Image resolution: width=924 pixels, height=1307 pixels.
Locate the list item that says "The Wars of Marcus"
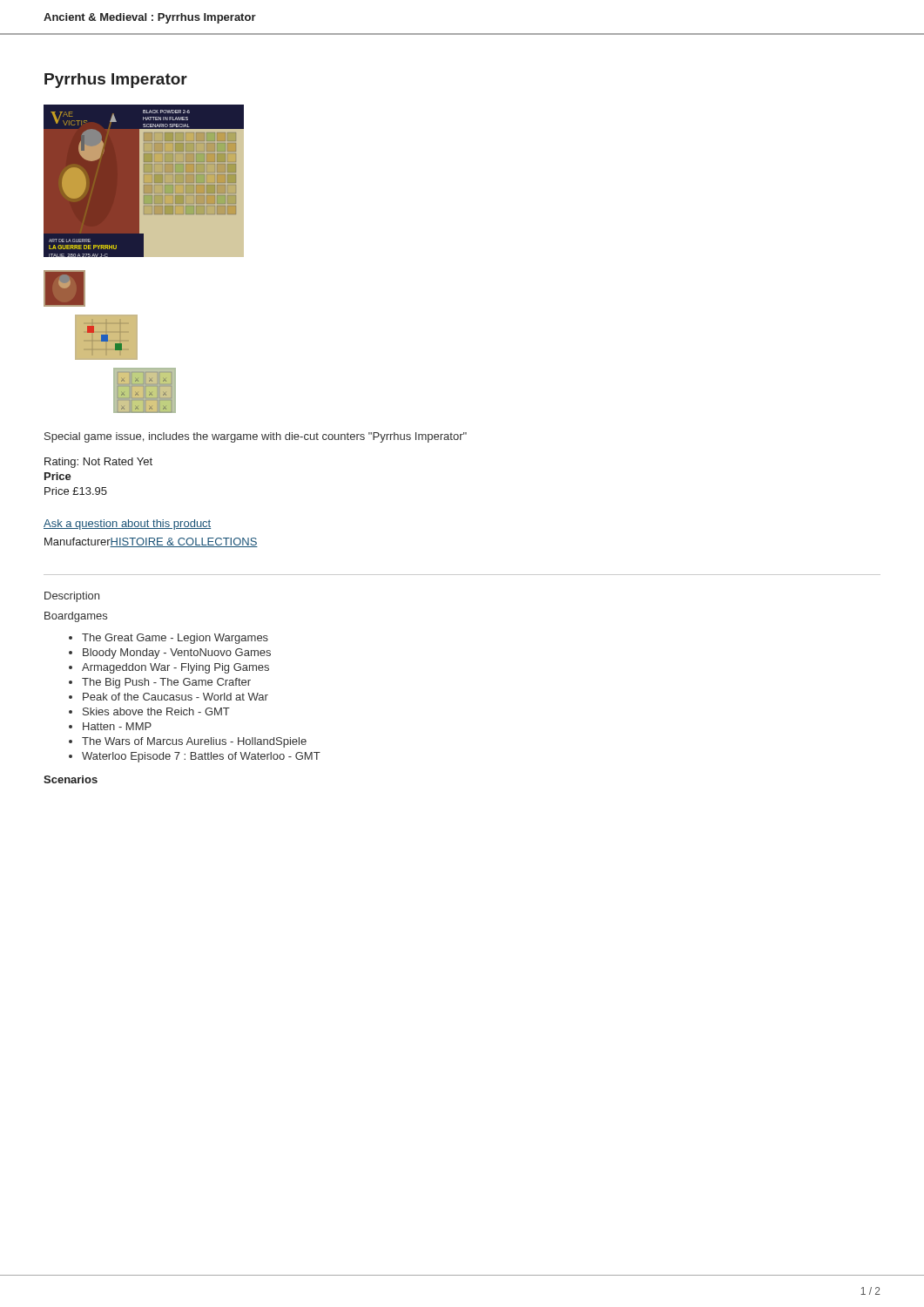(194, 741)
